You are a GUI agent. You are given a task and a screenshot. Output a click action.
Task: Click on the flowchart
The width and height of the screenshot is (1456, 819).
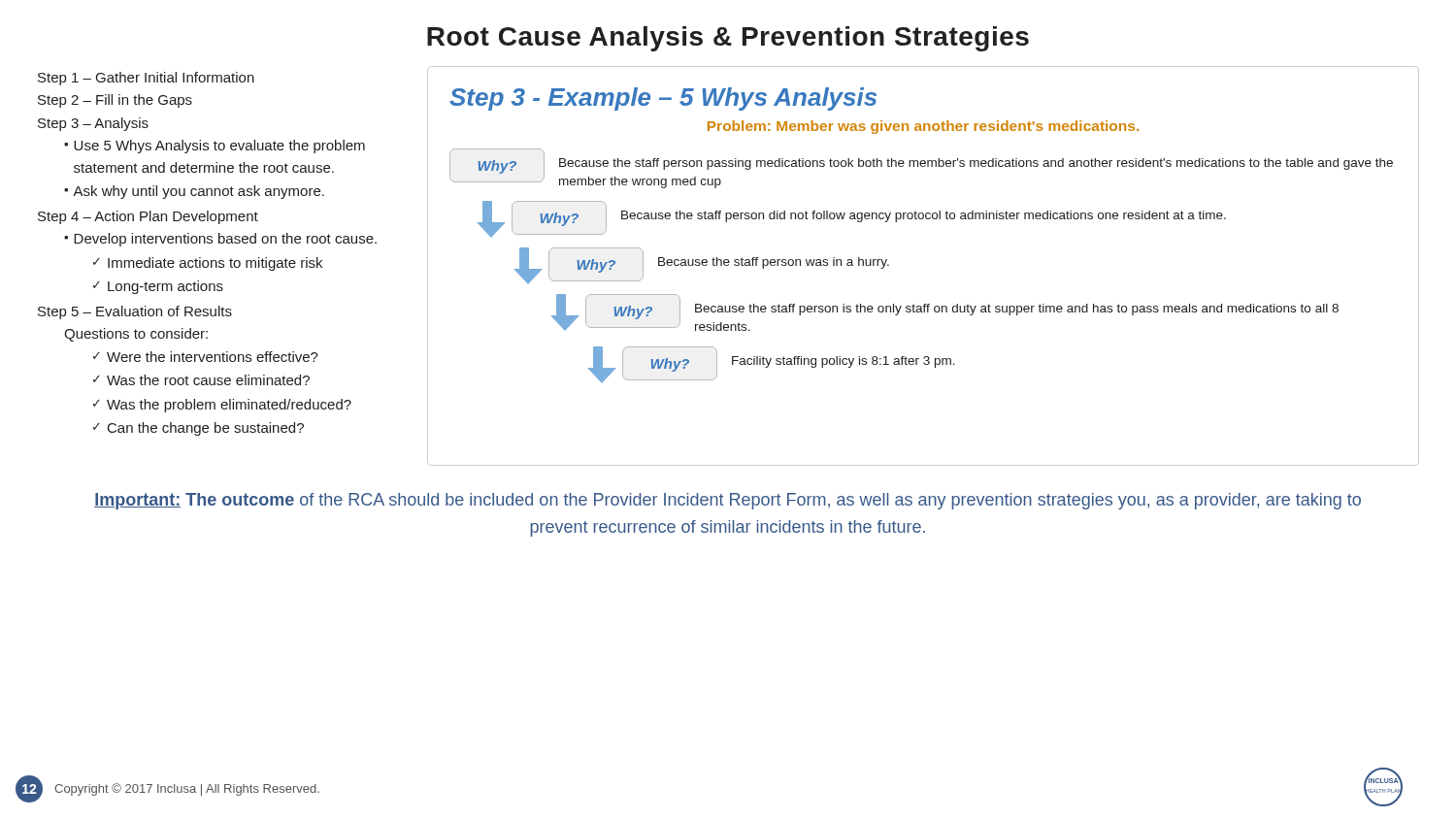pyautogui.click(x=923, y=266)
